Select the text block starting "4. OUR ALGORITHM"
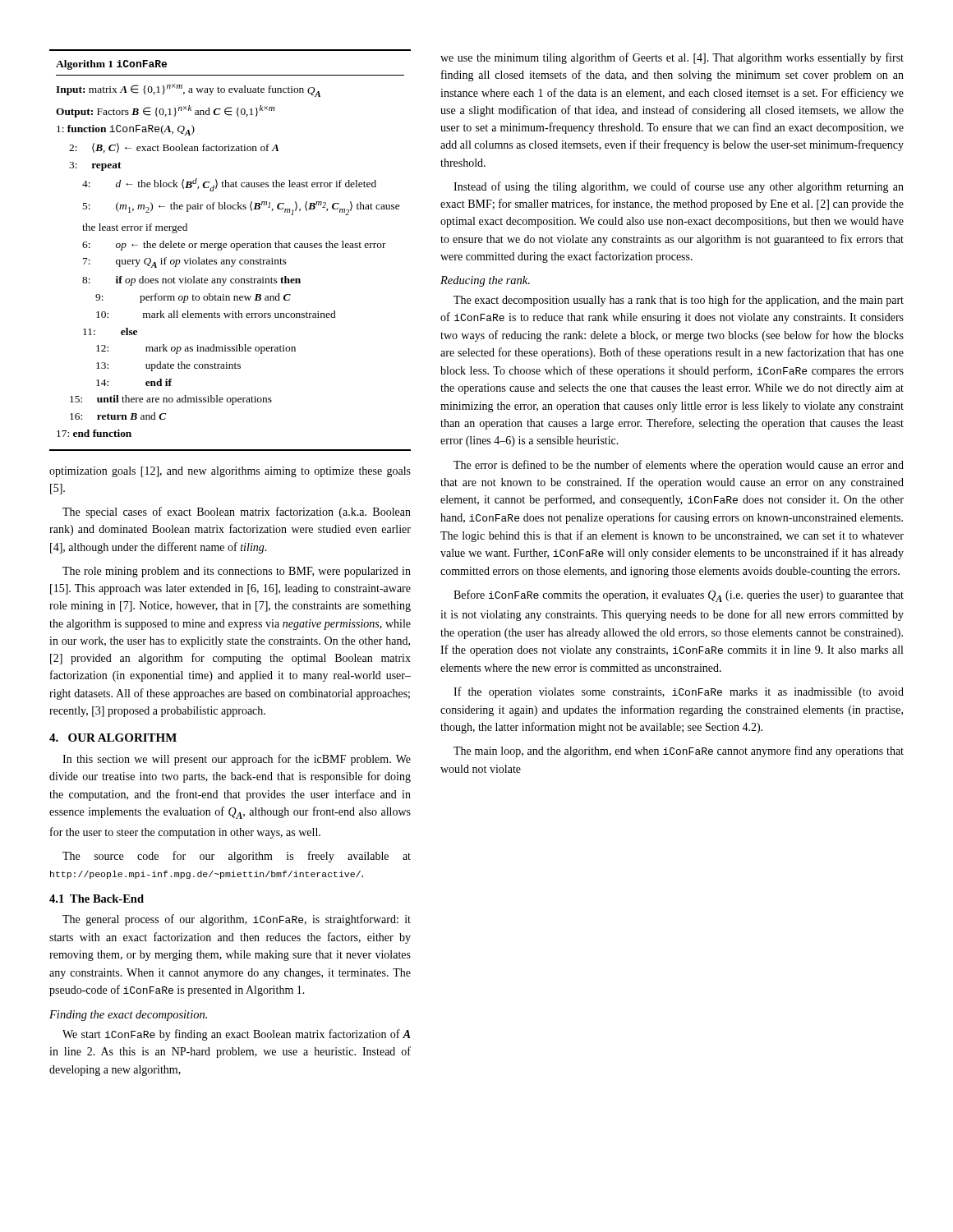This screenshot has width=953, height=1232. click(x=113, y=738)
